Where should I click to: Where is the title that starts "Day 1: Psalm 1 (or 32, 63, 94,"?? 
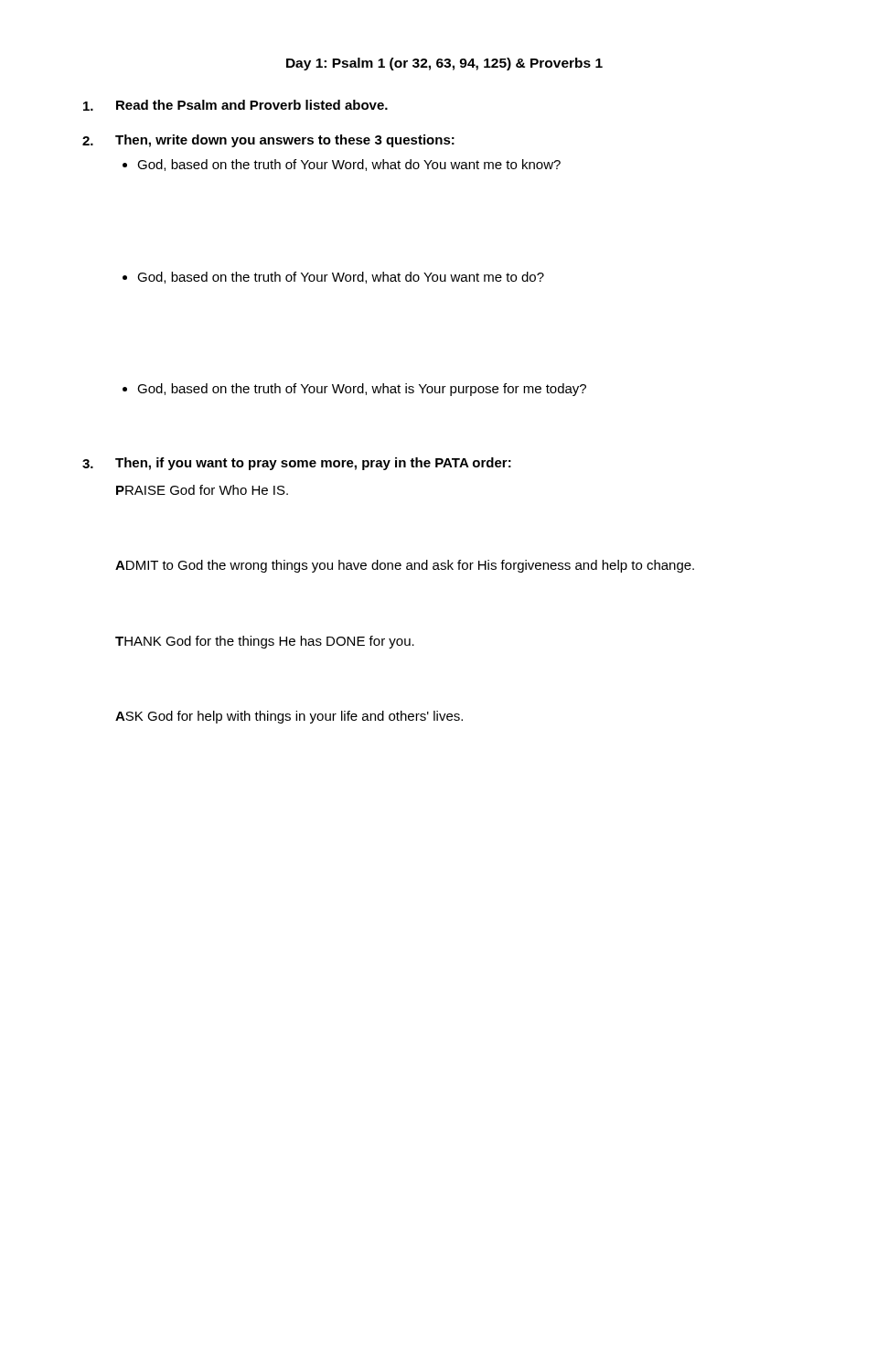[444, 63]
